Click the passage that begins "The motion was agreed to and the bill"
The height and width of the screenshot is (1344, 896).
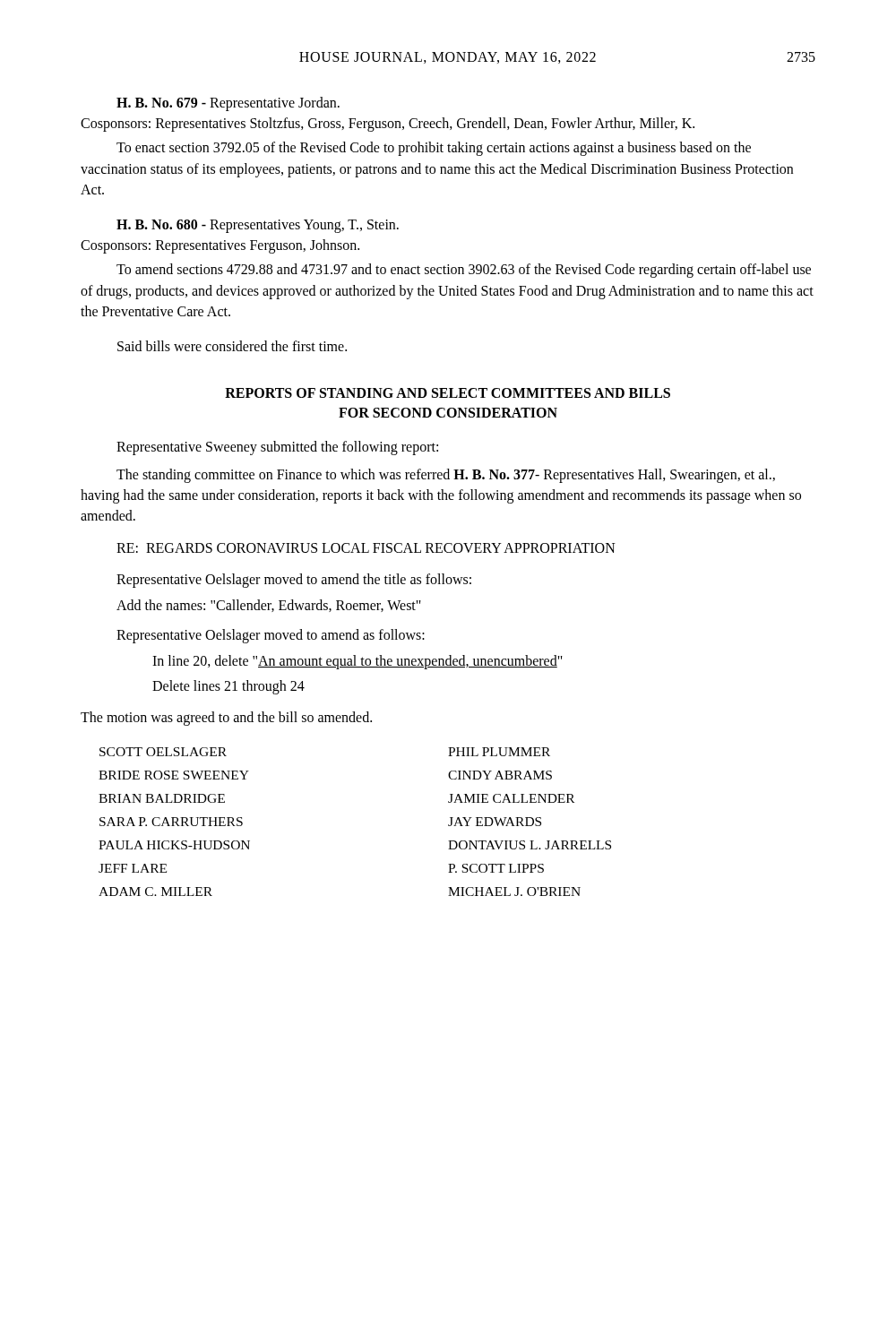[x=226, y=719]
